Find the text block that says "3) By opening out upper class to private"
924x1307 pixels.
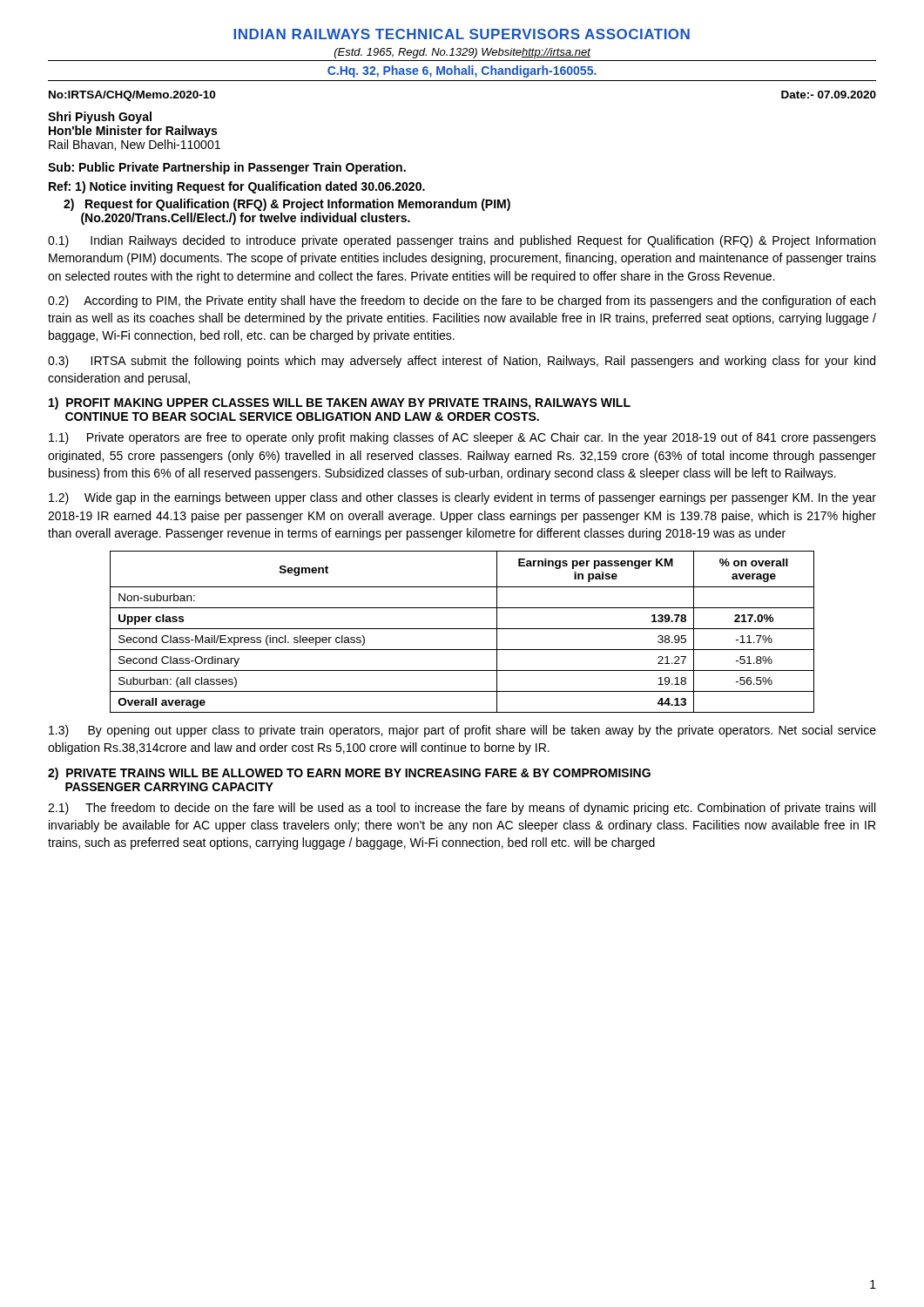tap(462, 739)
